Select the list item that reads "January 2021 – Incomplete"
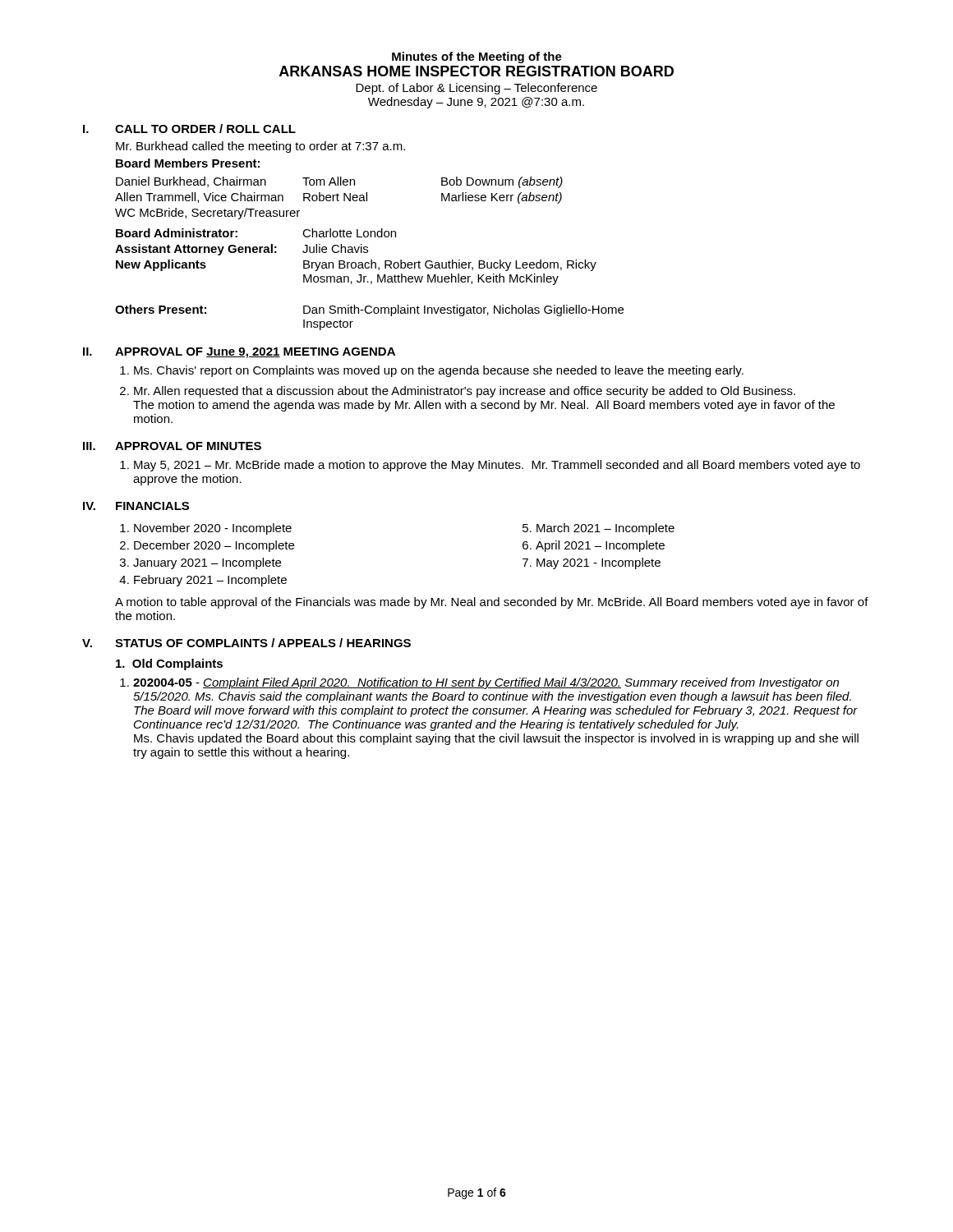This screenshot has height=1232, width=953. point(207,562)
